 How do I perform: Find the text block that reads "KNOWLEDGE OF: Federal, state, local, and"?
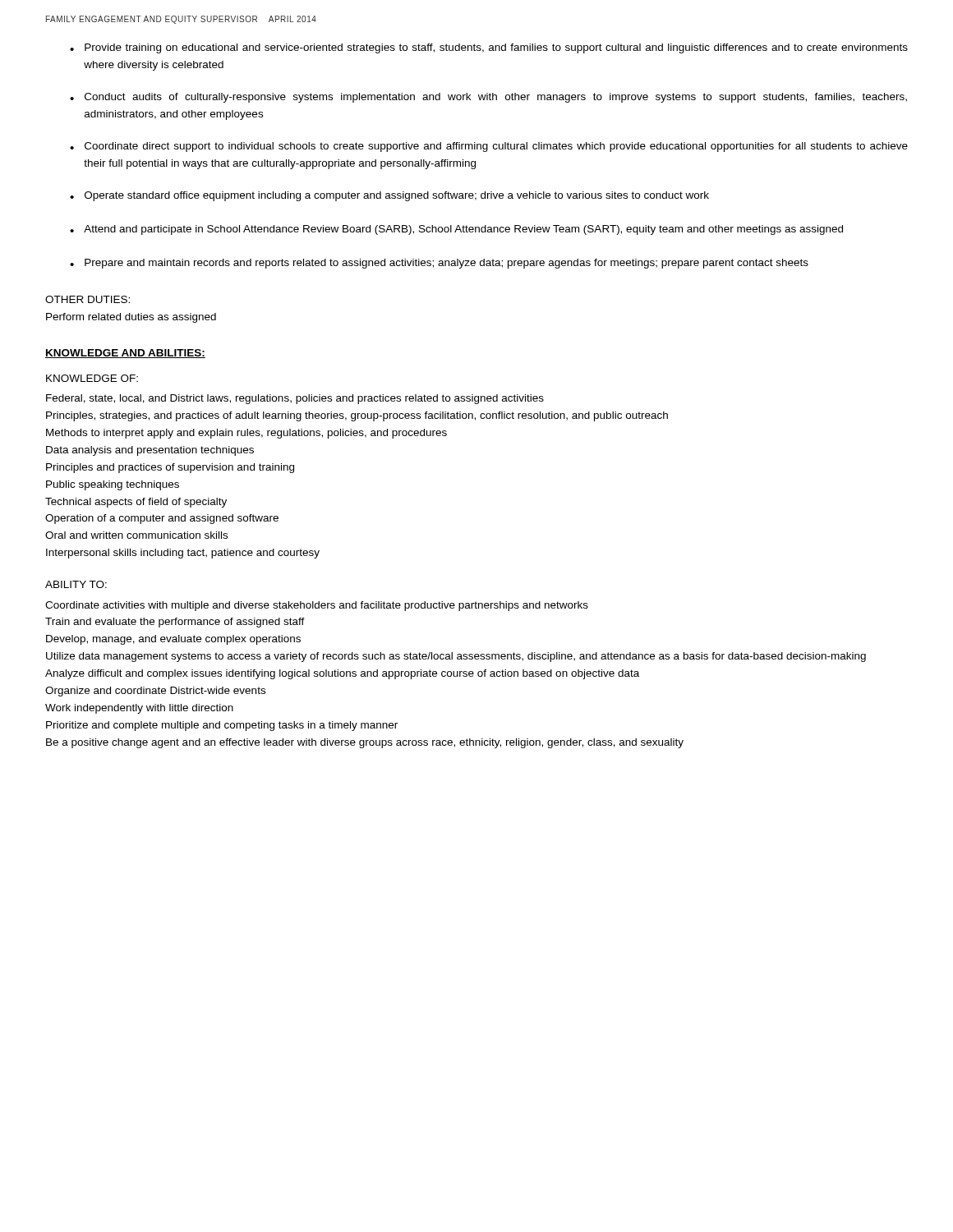tap(92, 378)
